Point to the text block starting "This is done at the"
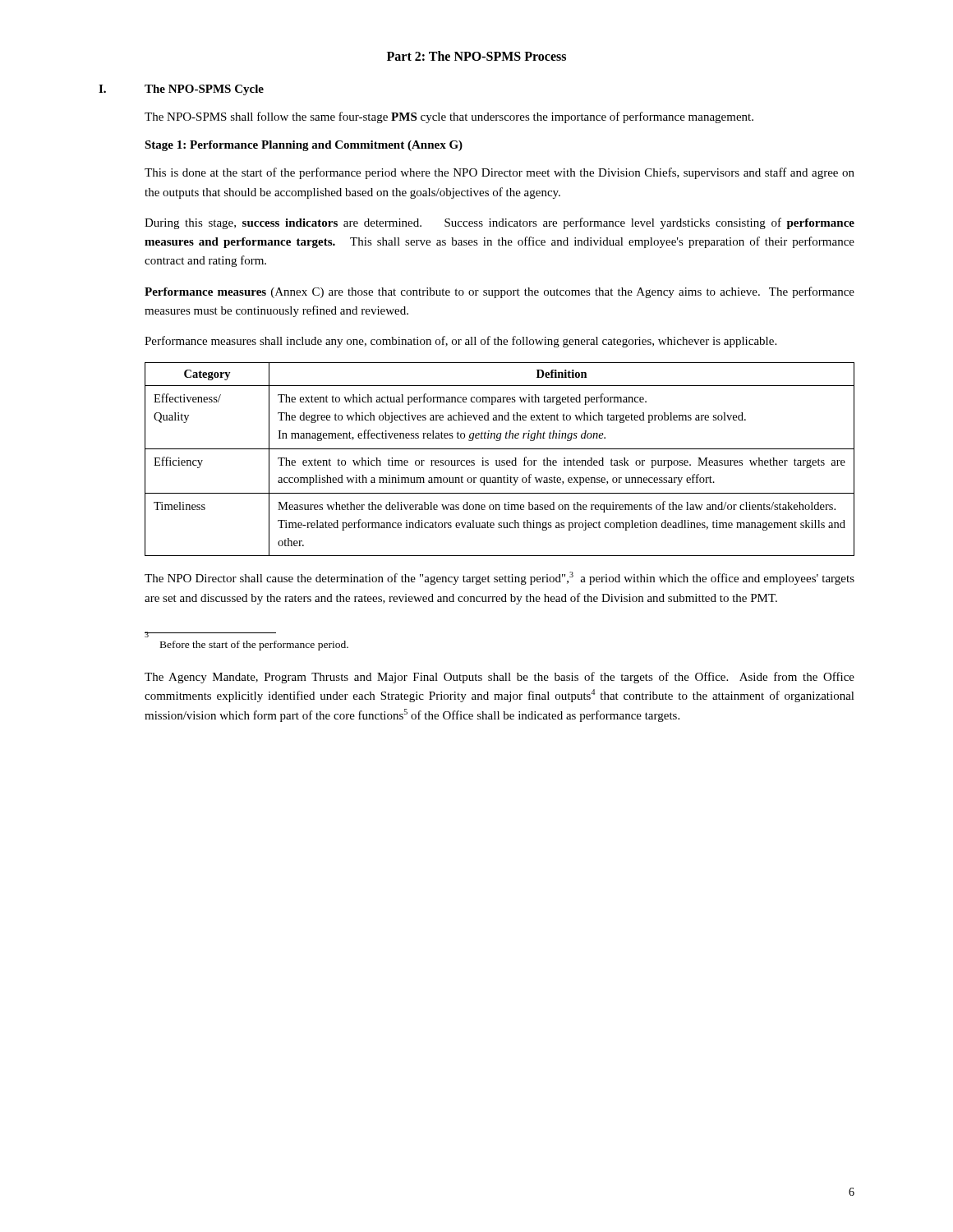The height and width of the screenshot is (1232, 953). (500, 182)
